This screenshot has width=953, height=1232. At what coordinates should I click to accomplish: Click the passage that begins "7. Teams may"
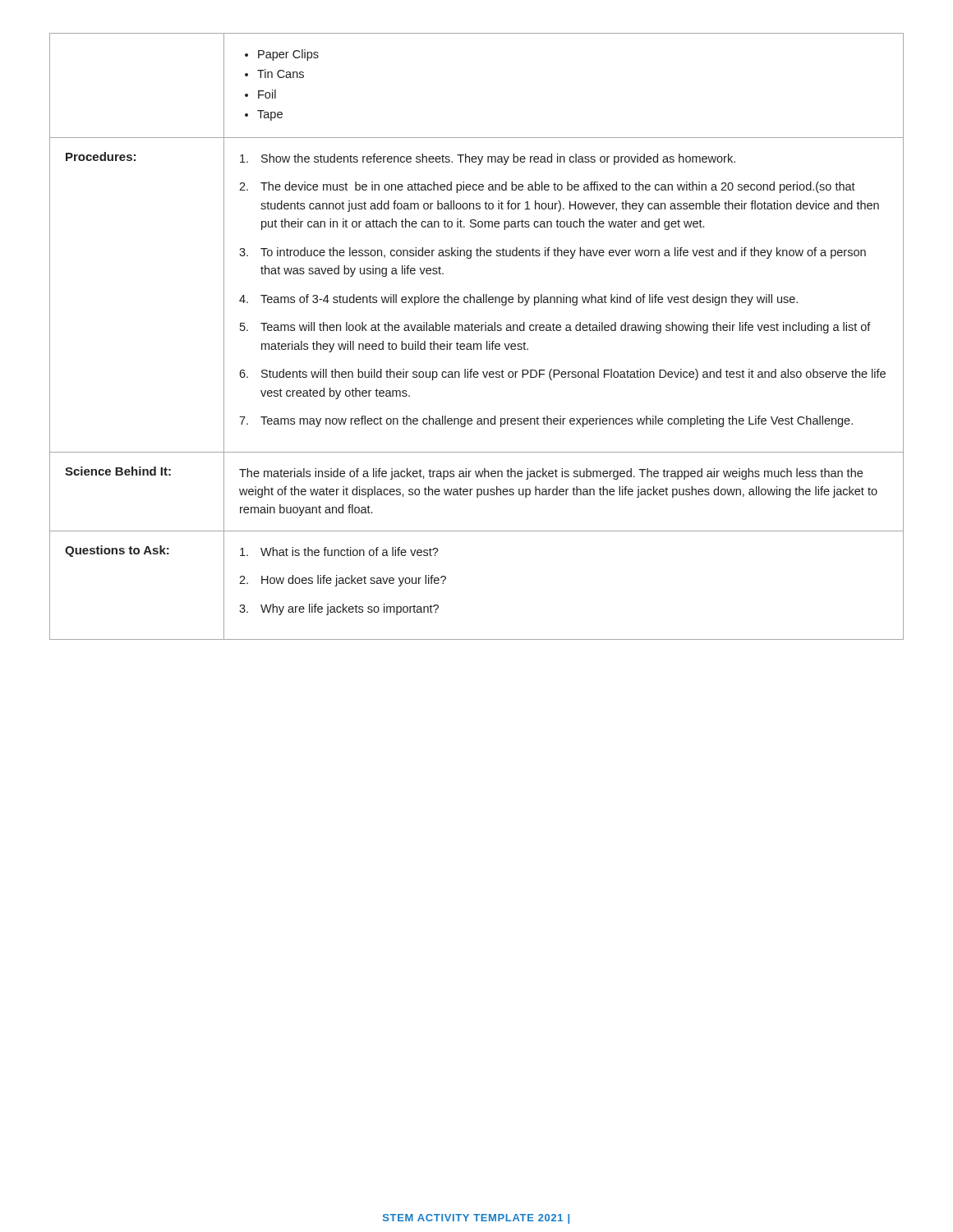coord(564,421)
